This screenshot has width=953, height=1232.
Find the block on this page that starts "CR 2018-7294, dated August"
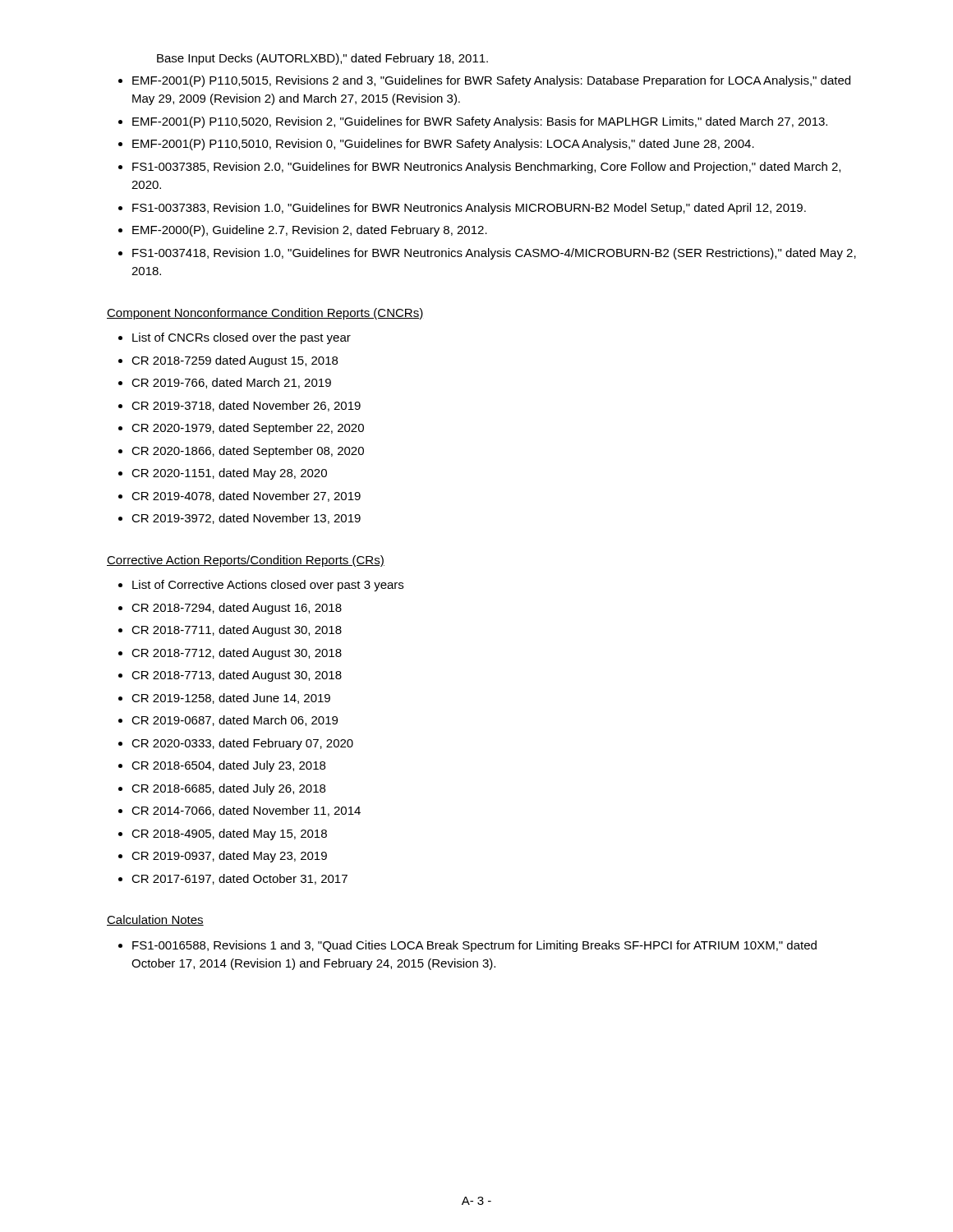coord(237,607)
